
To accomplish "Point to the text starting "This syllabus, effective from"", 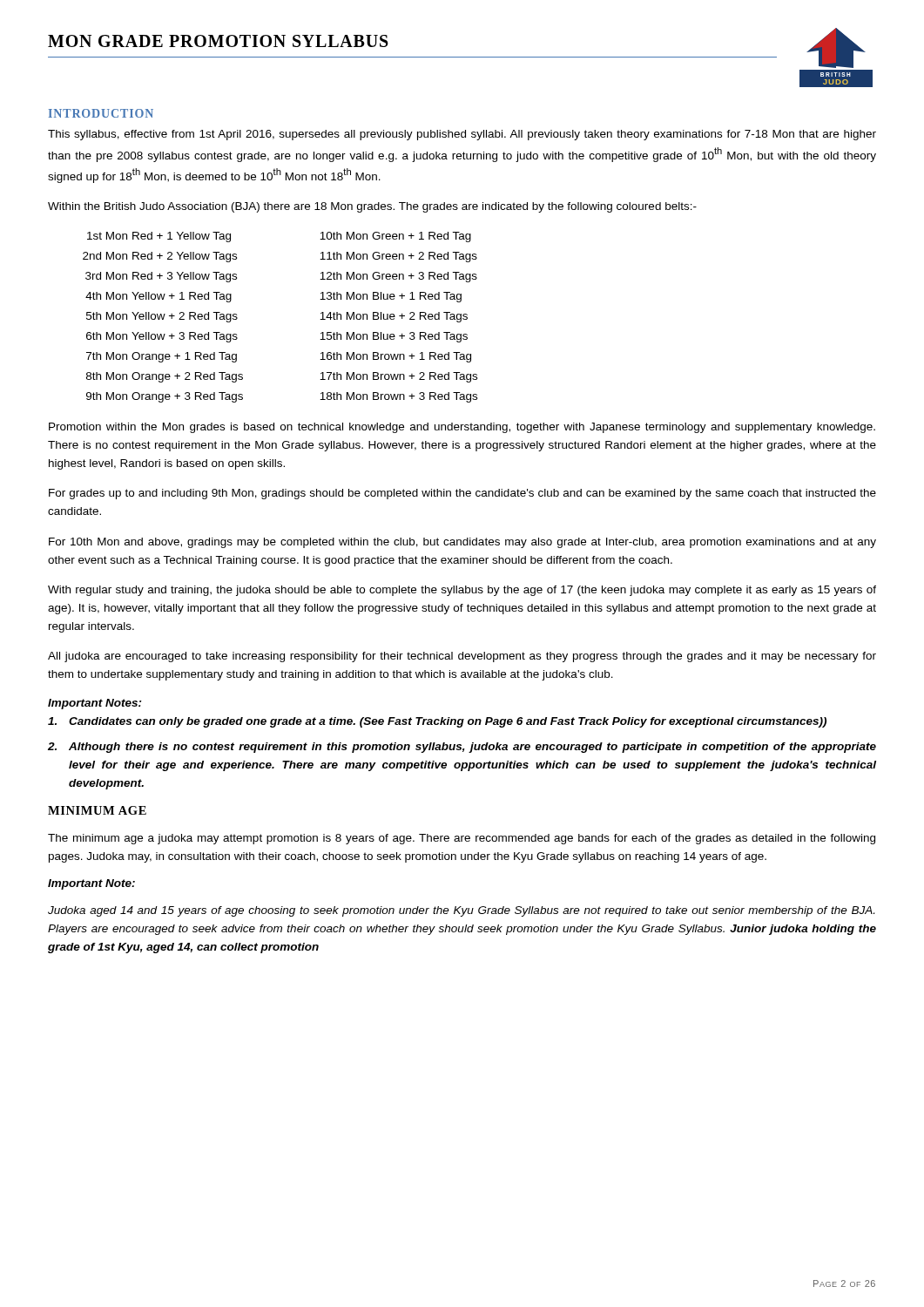I will click(x=462, y=156).
